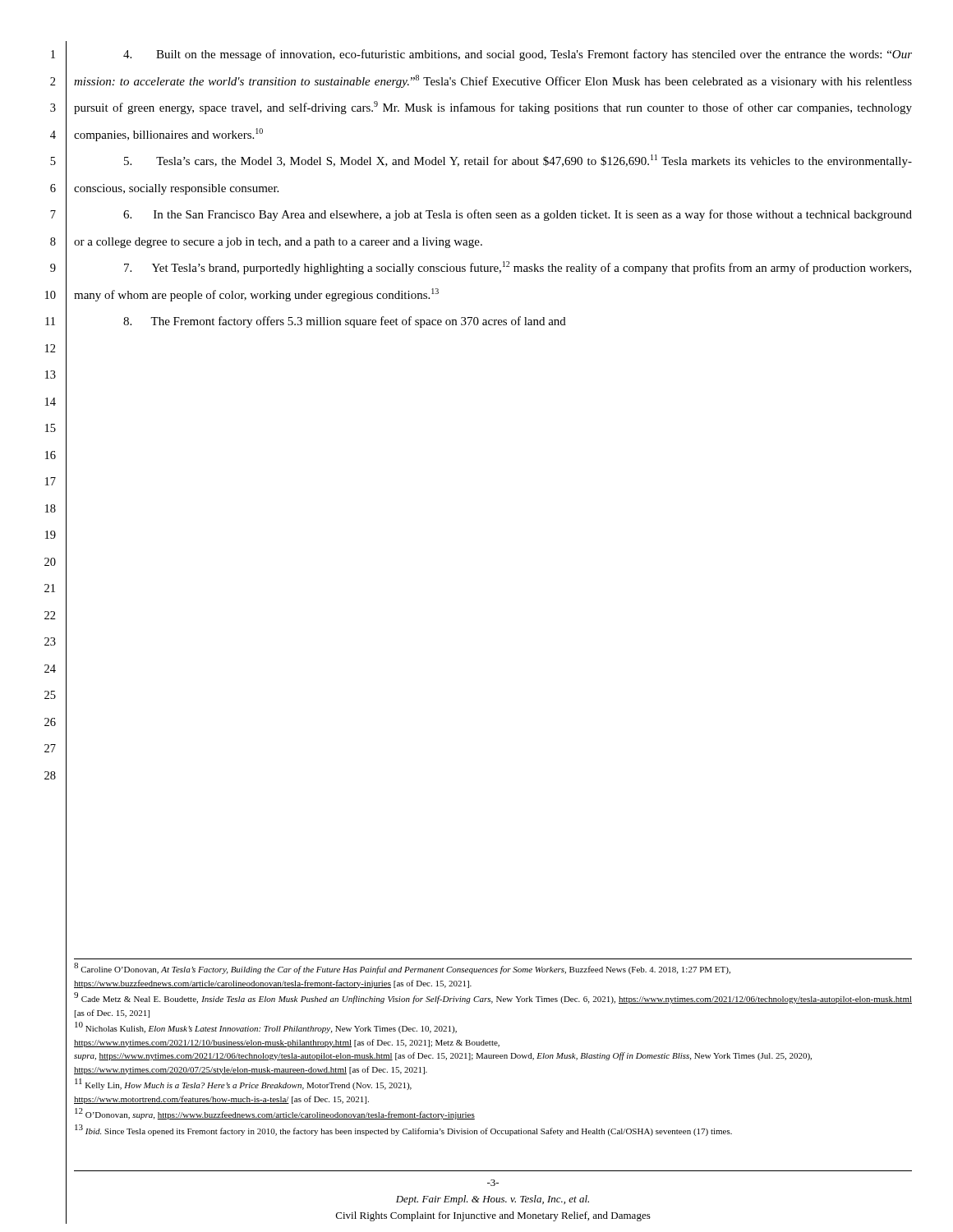Find the footnote containing "11 Kelly Lin, How Much is"

pos(243,1084)
